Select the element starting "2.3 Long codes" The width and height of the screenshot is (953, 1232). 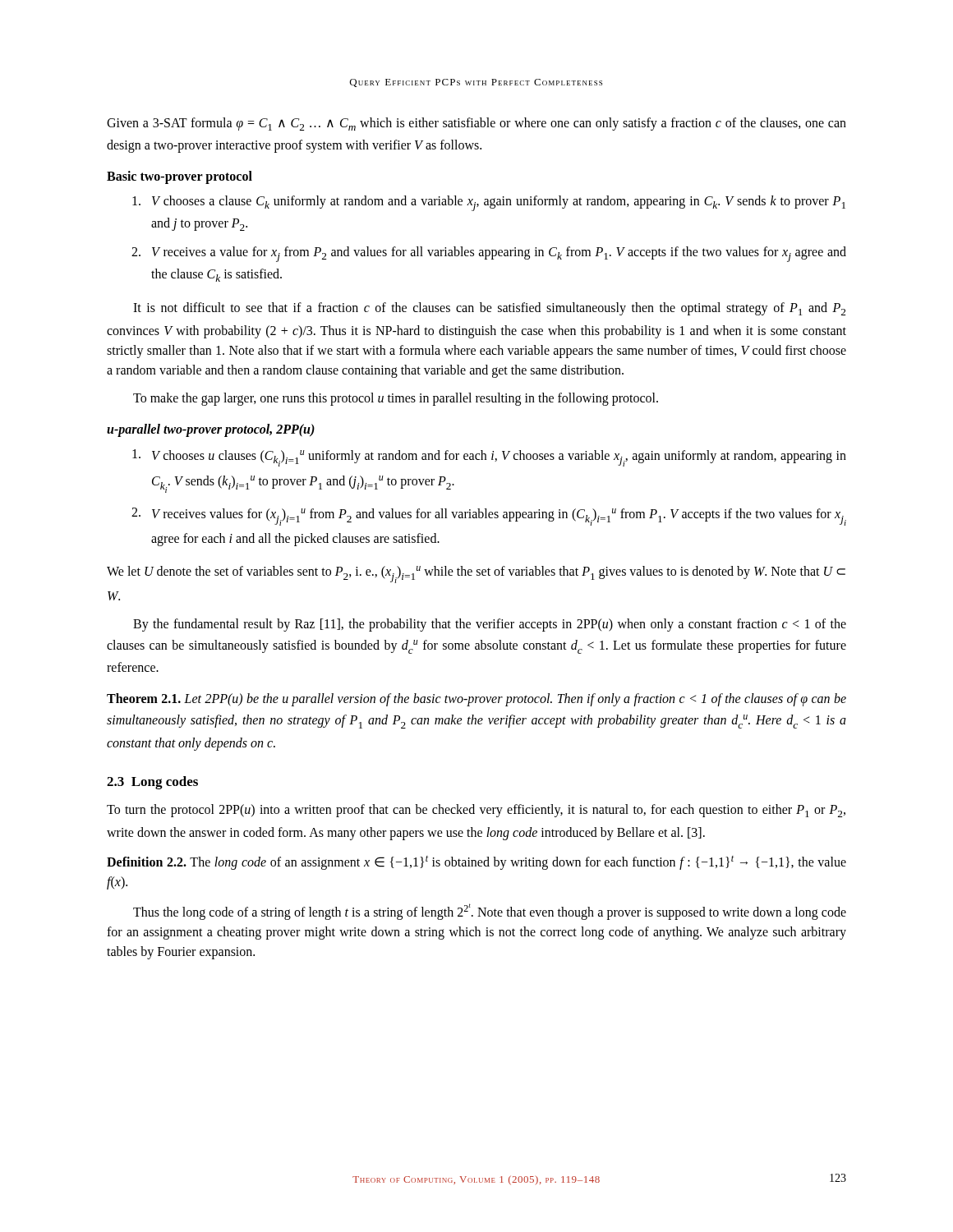pos(153,781)
